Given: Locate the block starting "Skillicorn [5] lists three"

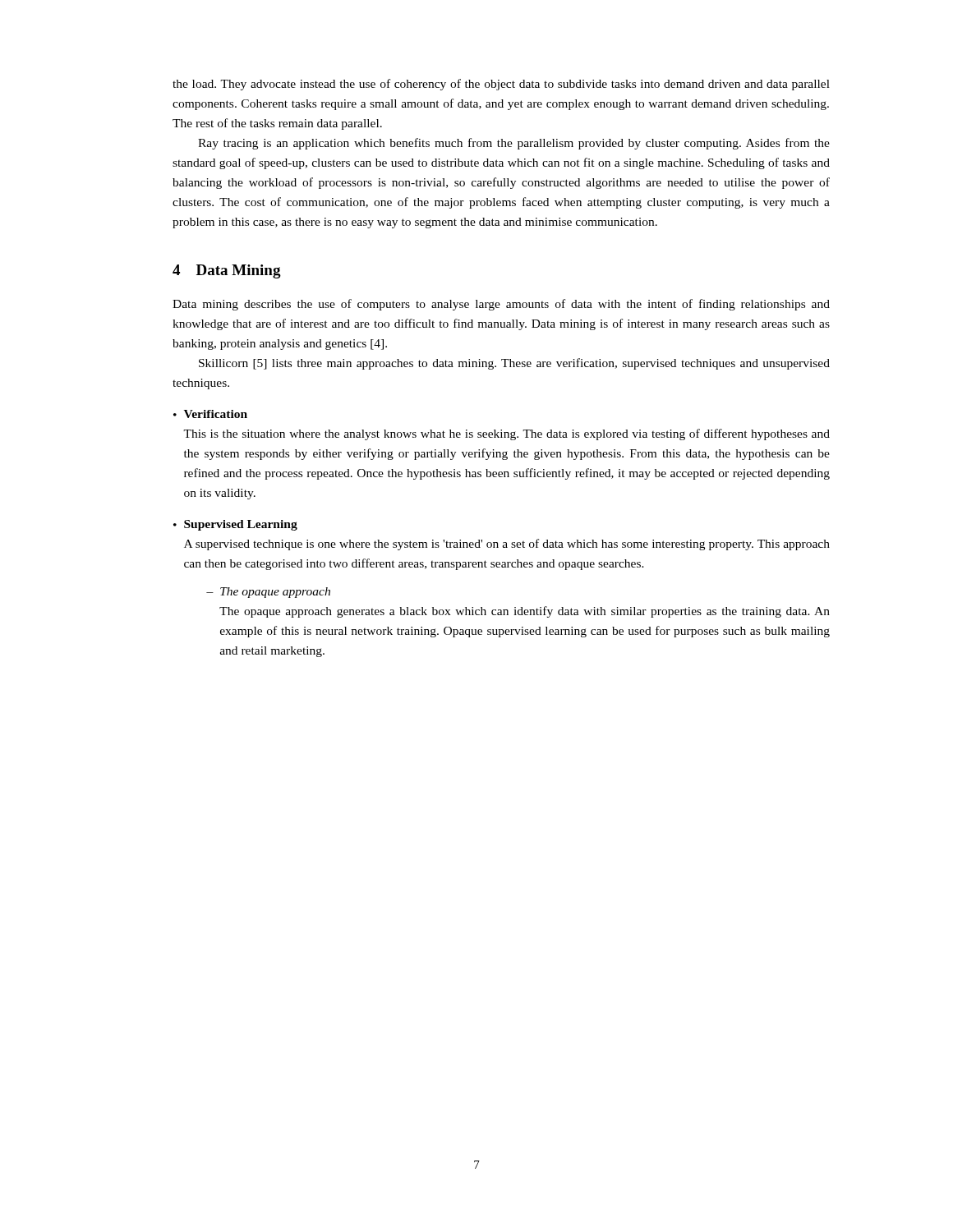Looking at the screenshot, I should click(501, 373).
